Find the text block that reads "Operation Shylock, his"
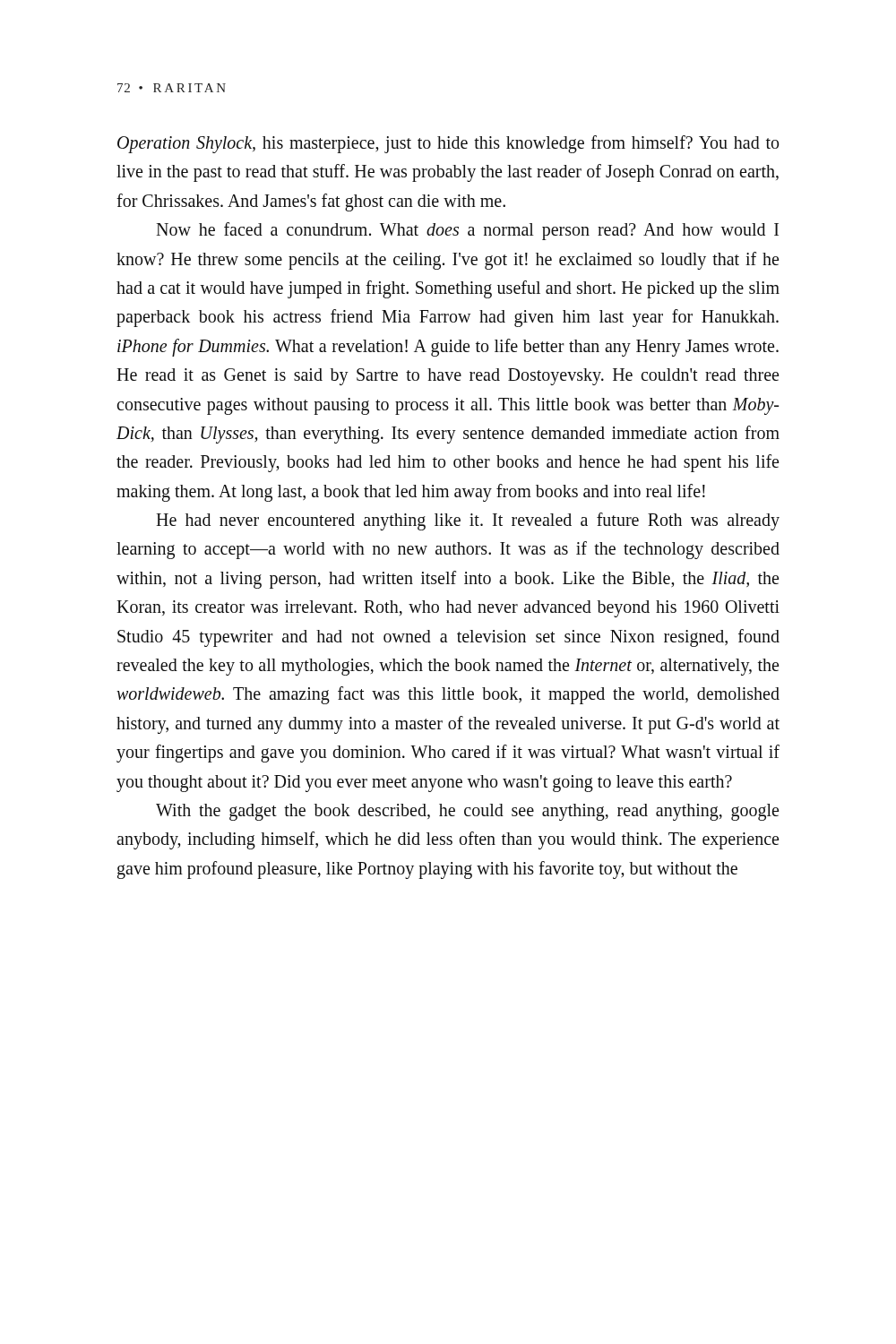Viewport: 896px width, 1344px height. coord(448,505)
